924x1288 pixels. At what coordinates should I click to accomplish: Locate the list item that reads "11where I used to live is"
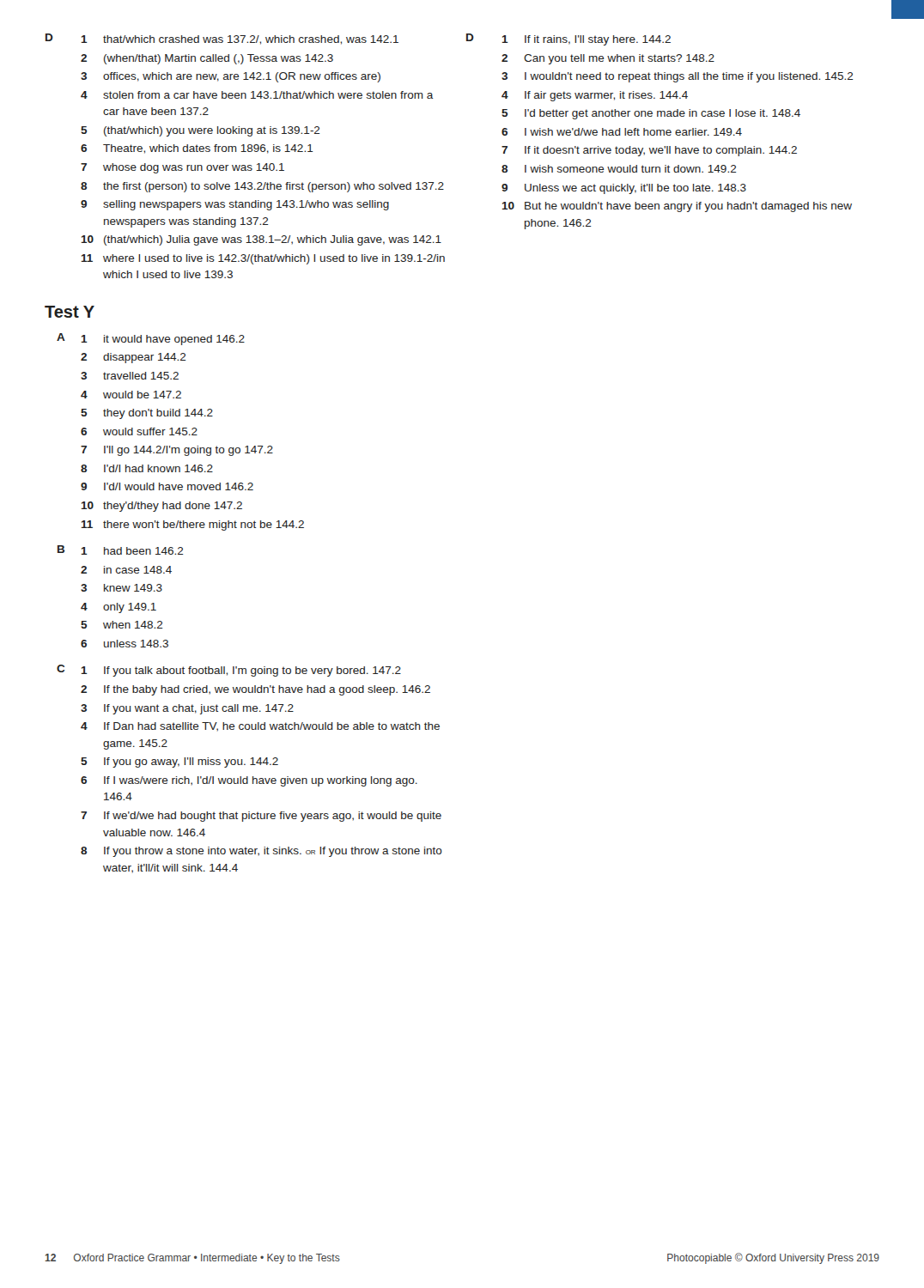tap(264, 266)
